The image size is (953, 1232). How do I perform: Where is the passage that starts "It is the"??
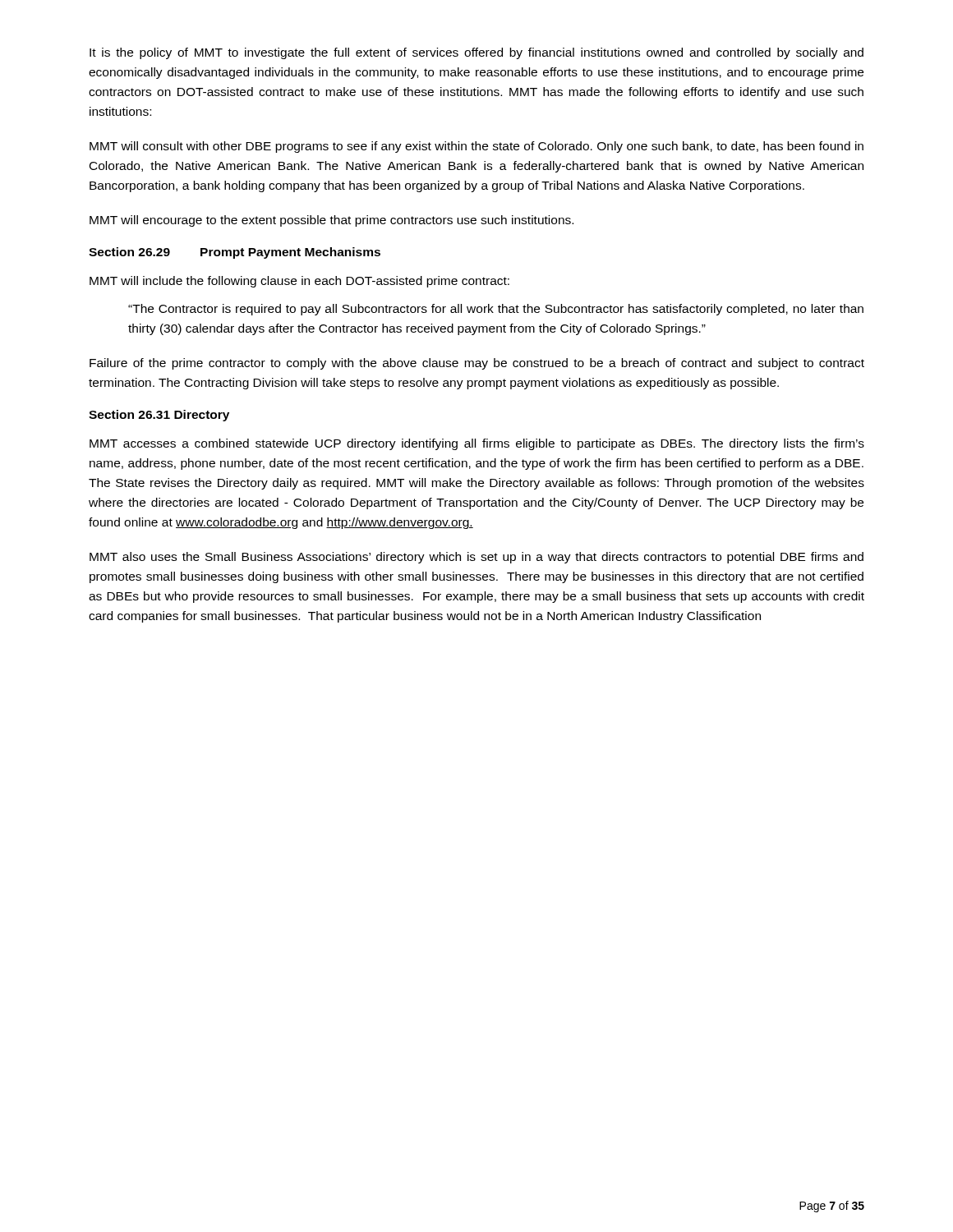point(476,82)
